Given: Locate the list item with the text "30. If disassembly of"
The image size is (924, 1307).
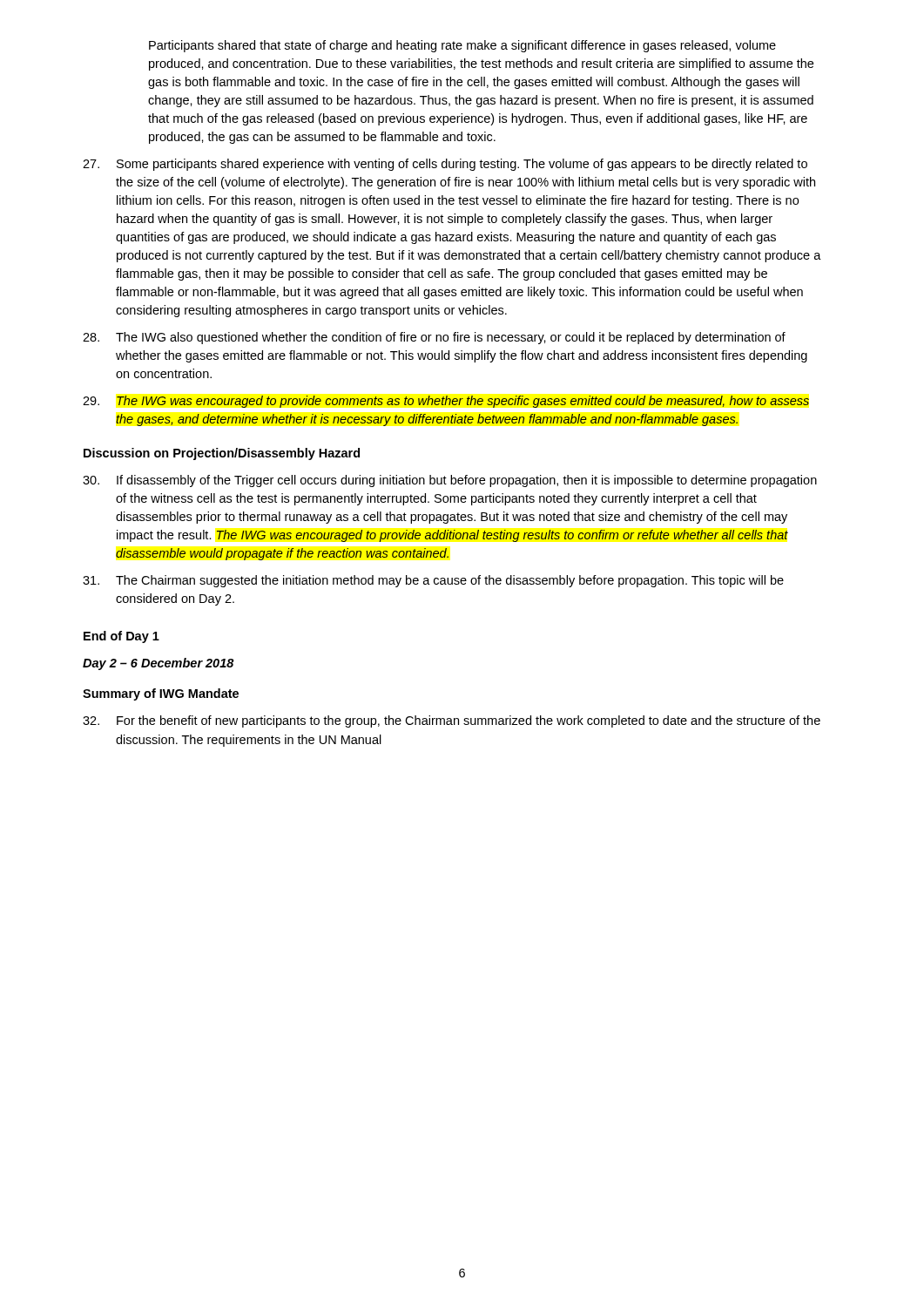Looking at the screenshot, I should (453, 517).
